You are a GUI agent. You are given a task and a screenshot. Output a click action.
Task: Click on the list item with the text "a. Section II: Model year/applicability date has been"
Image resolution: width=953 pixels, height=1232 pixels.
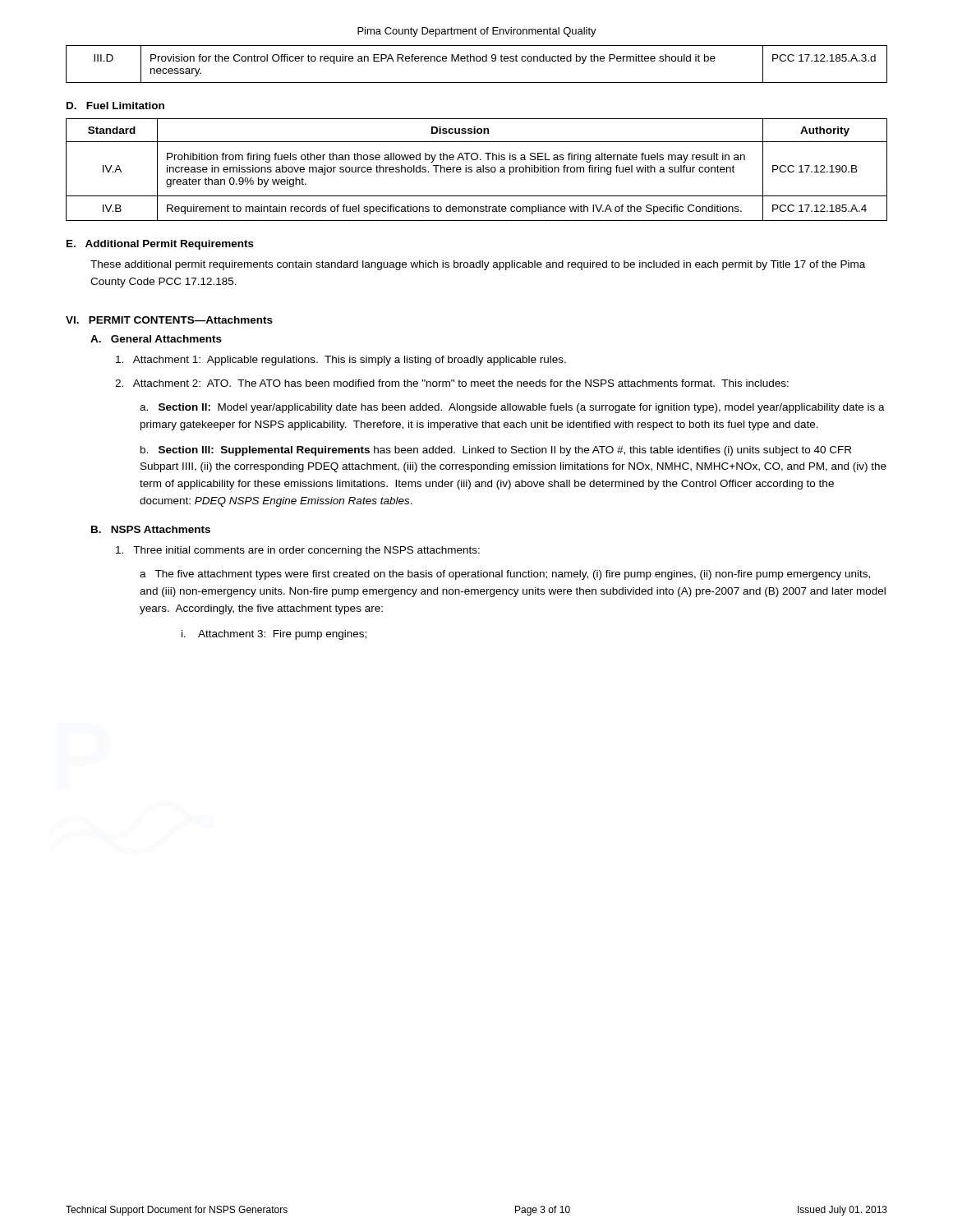click(512, 415)
